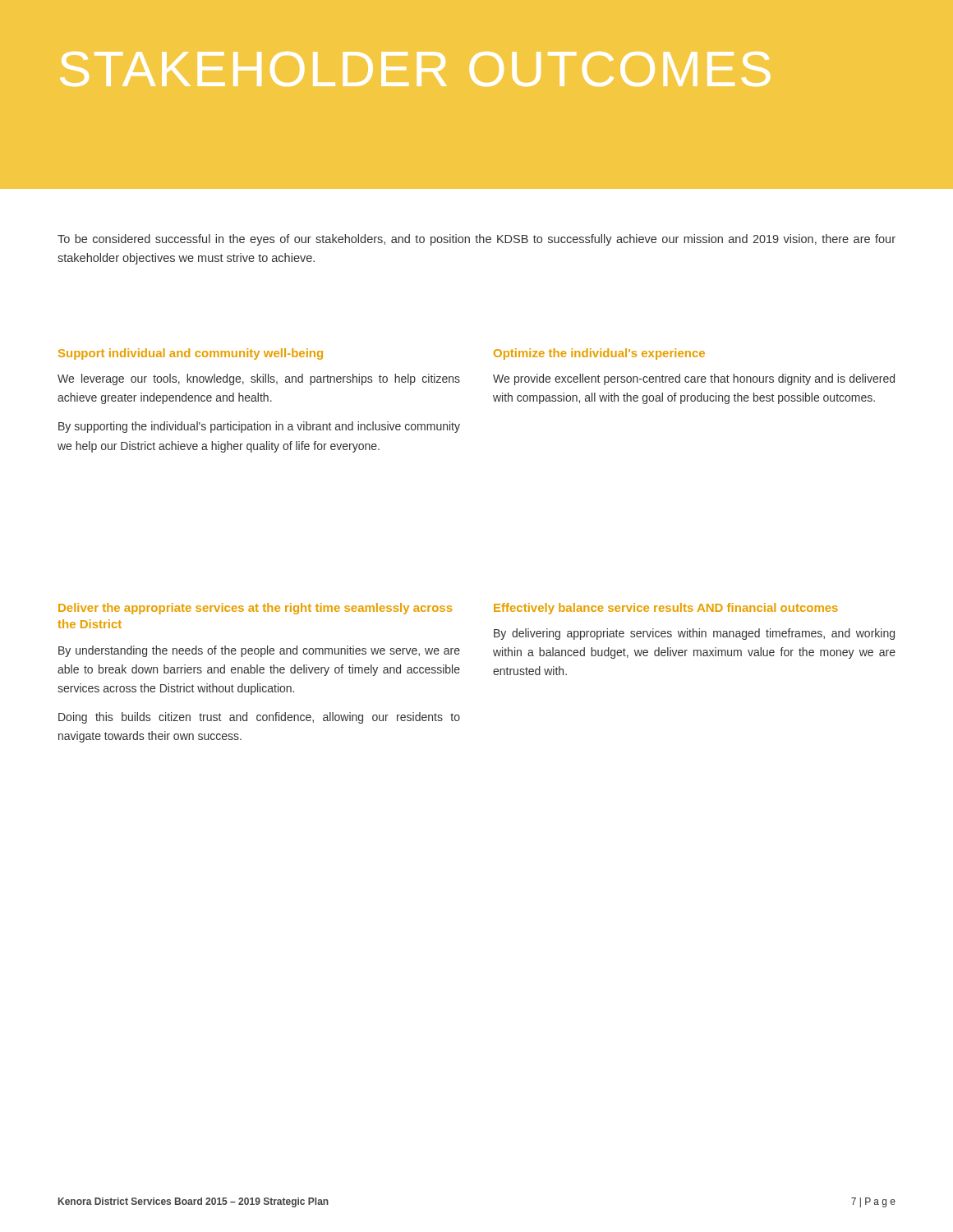Click on the region starting "Doing this builds"
This screenshot has height=1232, width=953.
(x=259, y=726)
